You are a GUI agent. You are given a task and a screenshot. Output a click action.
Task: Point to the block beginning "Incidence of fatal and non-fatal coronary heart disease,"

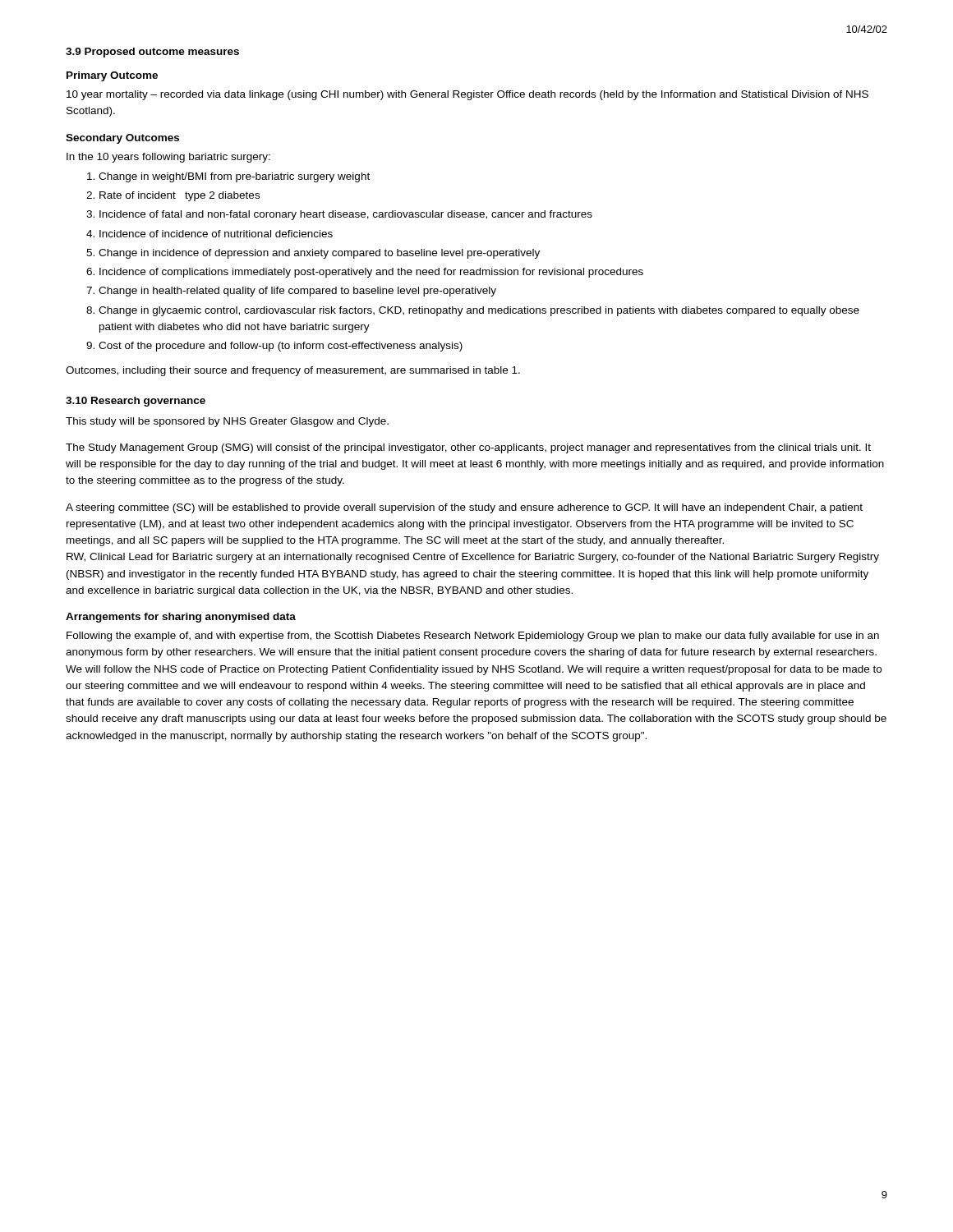tap(345, 214)
